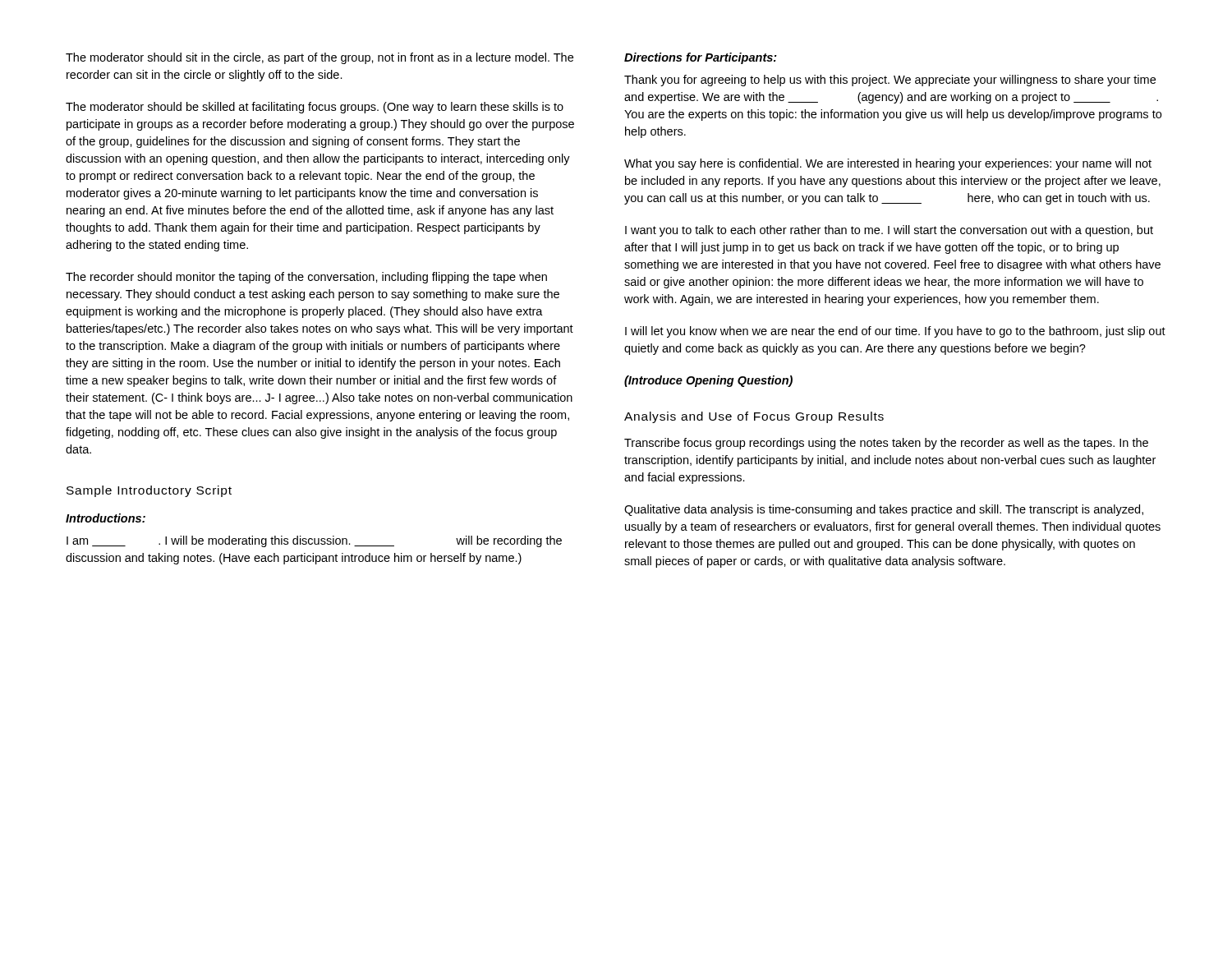Screen dimensions: 953x1232
Task: Where is the passage that starts "The recorder should"?
Action: coord(320,364)
